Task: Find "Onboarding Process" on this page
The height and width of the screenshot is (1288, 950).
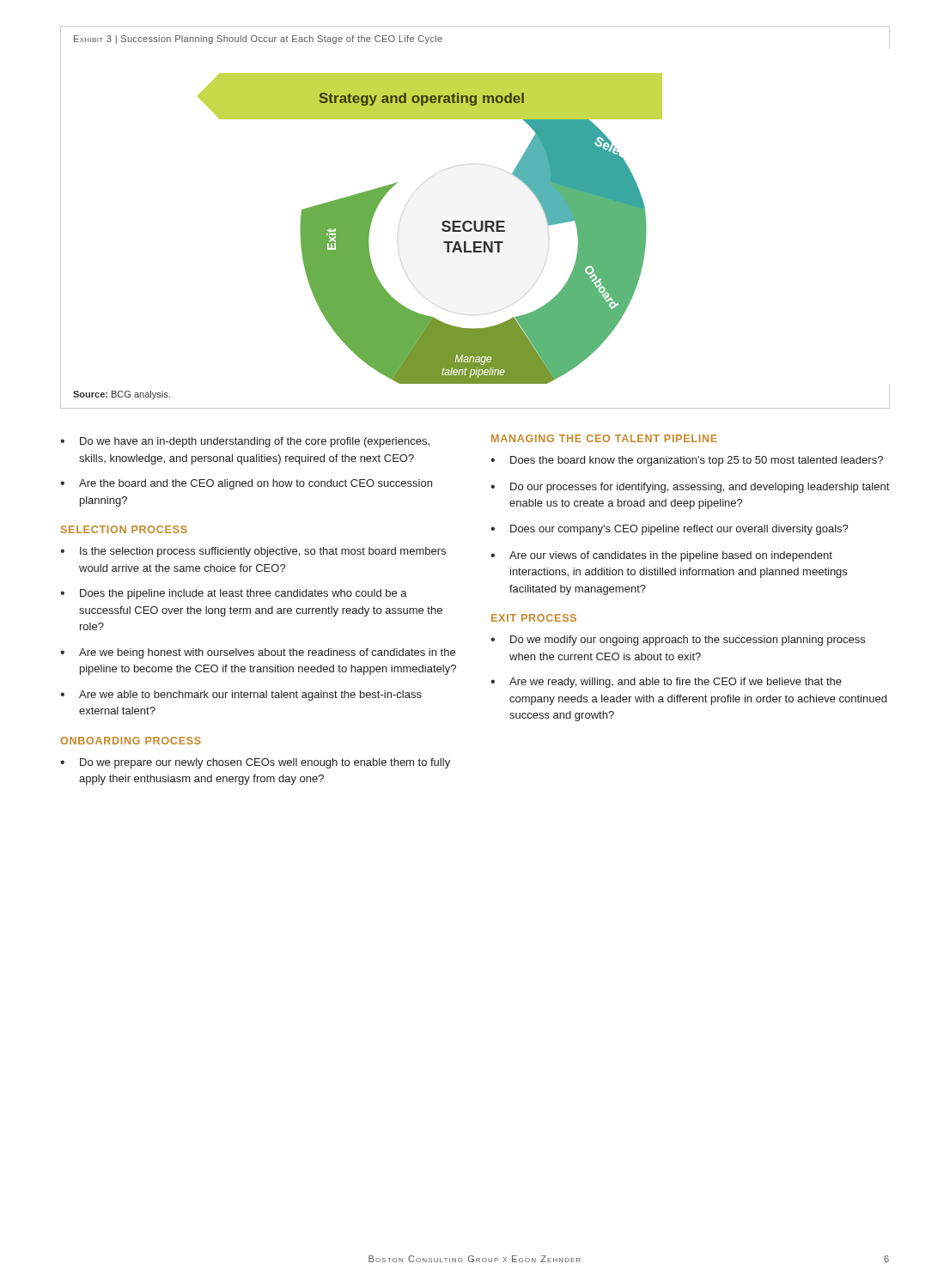Action: tap(131, 741)
